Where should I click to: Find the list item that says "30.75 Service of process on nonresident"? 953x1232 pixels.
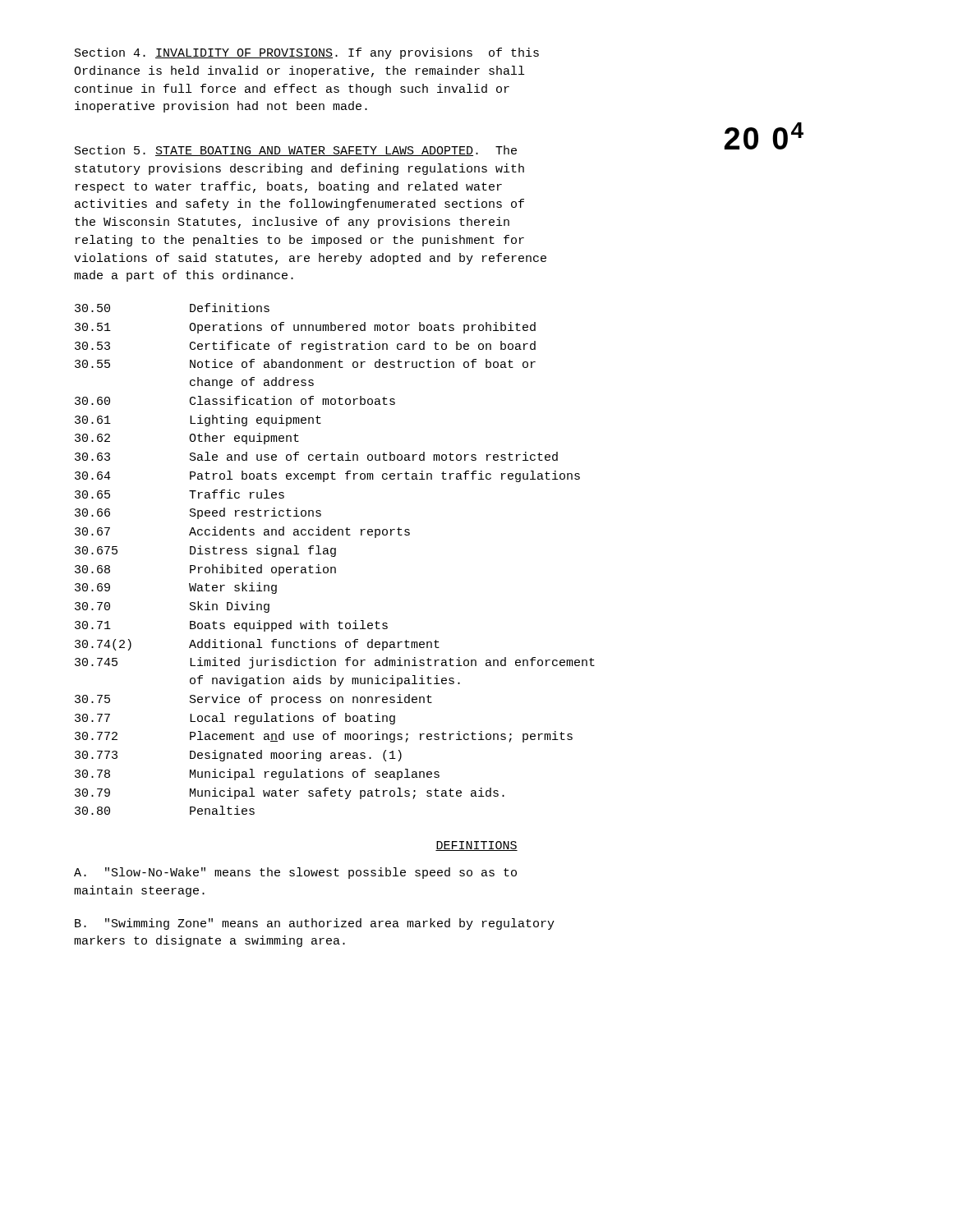click(x=253, y=700)
